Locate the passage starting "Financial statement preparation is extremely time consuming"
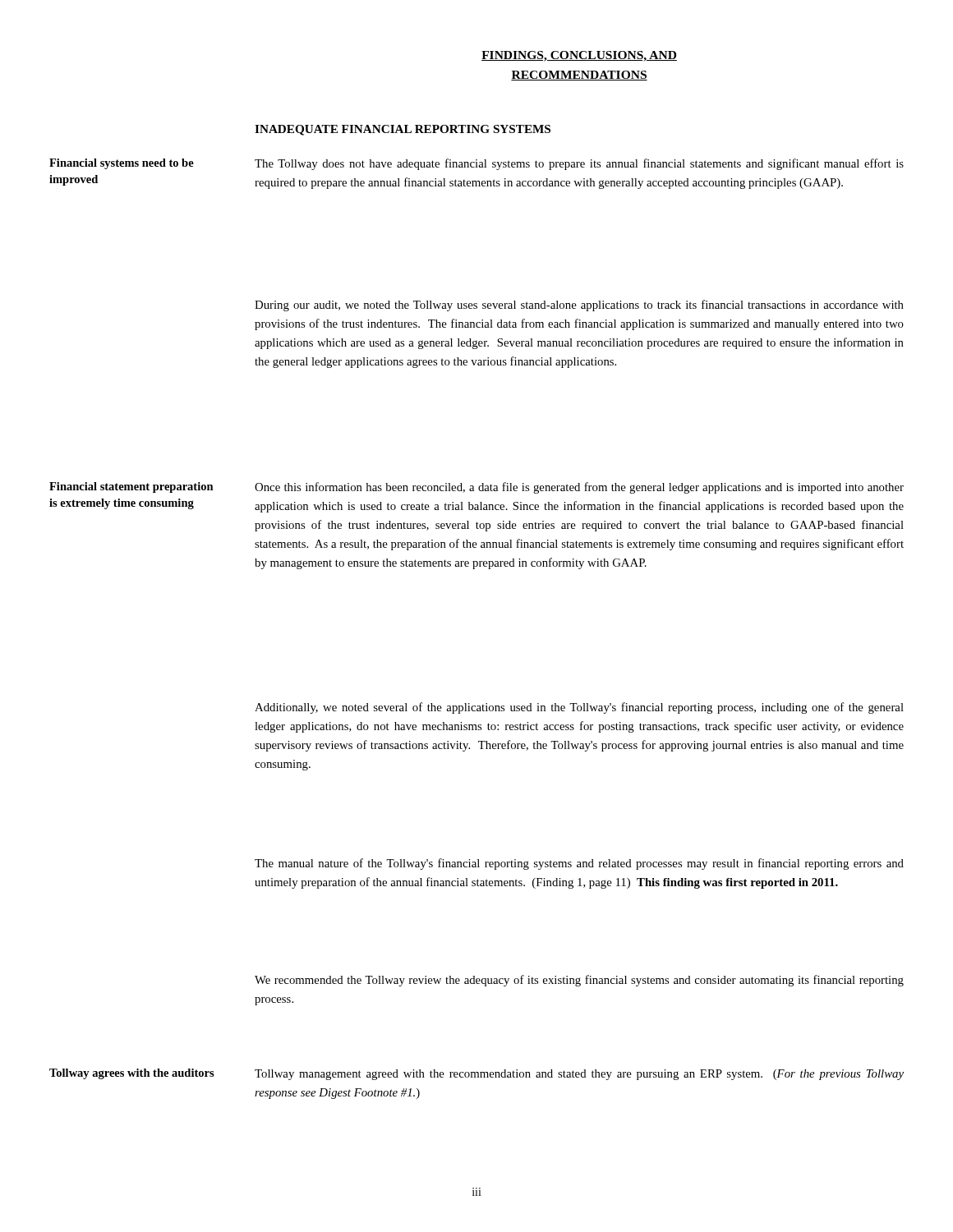Screen dimensions: 1232x953 tap(131, 495)
